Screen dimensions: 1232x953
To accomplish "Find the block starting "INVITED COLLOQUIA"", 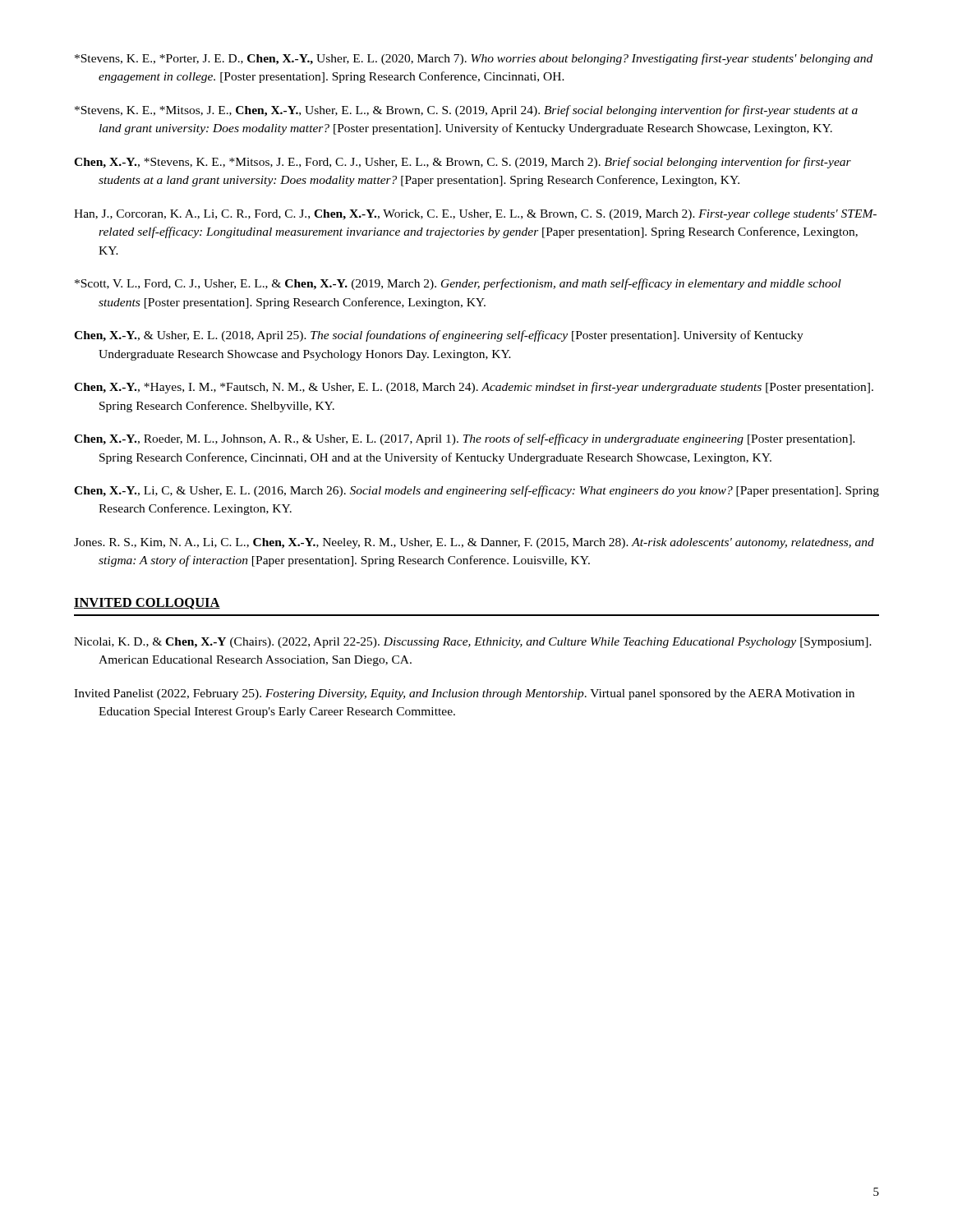I will pyautogui.click(x=147, y=602).
